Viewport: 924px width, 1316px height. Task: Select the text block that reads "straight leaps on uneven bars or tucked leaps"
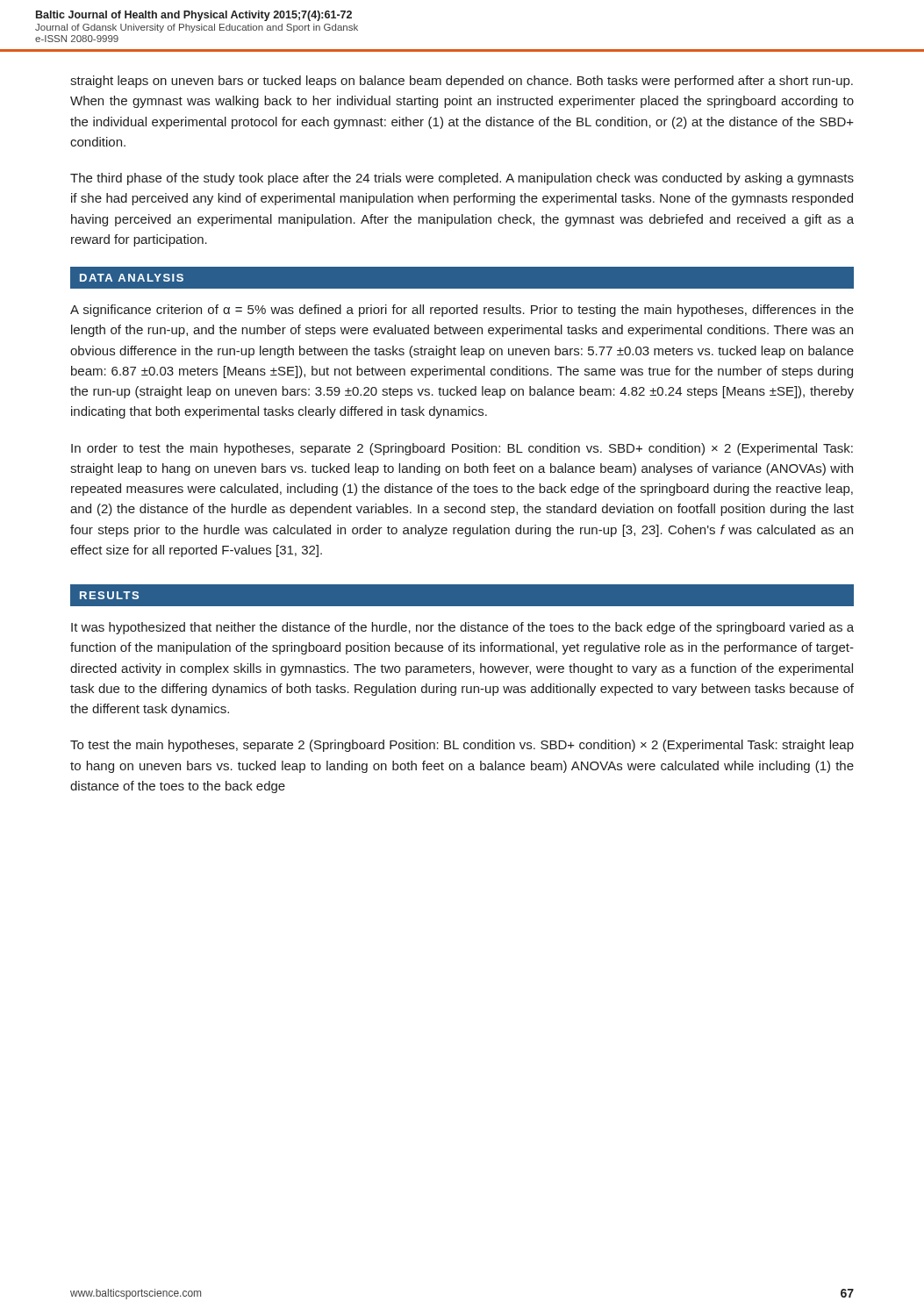(x=462, y=111)
